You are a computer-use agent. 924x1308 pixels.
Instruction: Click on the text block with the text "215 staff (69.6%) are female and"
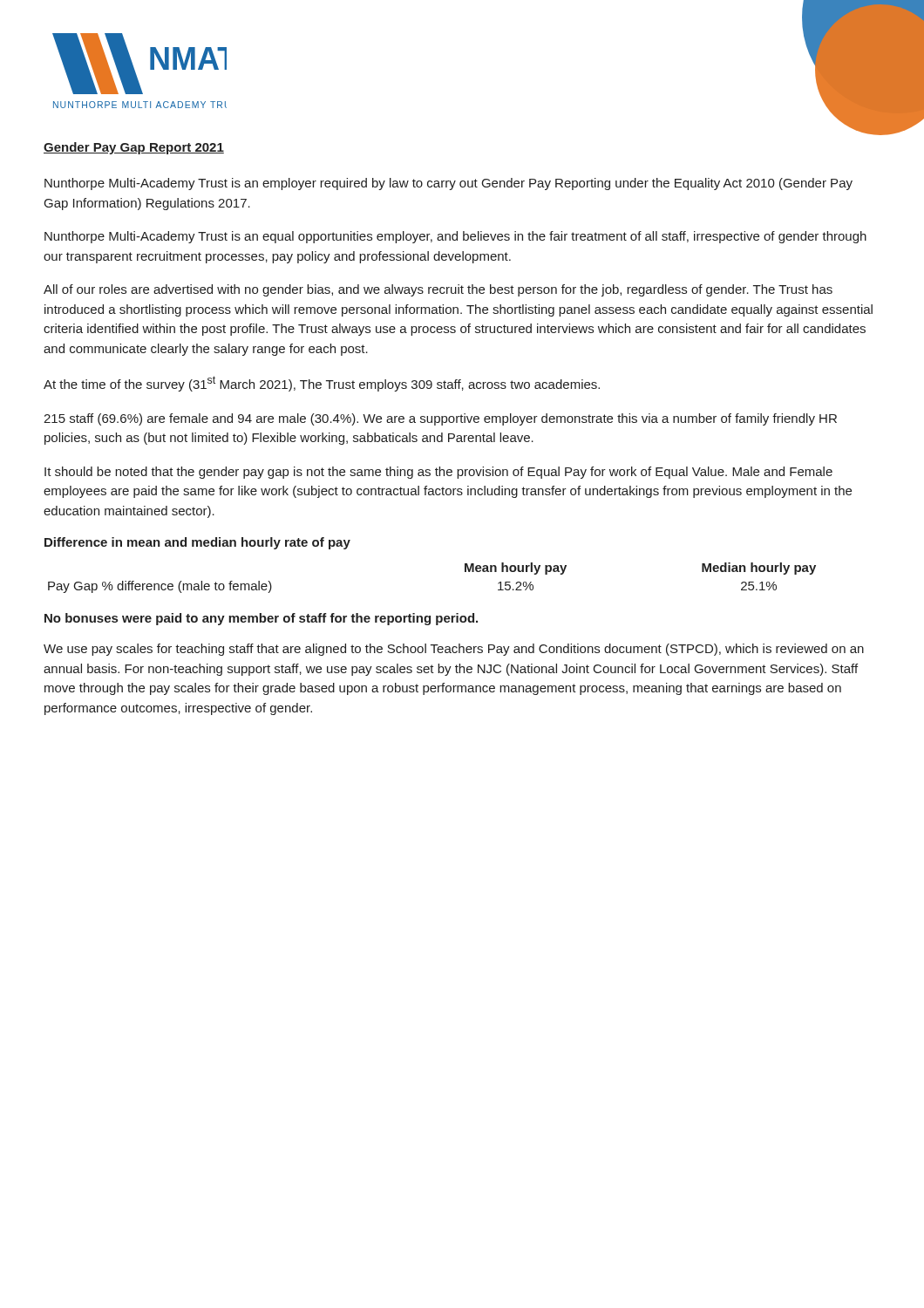pyautogui.click(x=441, y=428)
